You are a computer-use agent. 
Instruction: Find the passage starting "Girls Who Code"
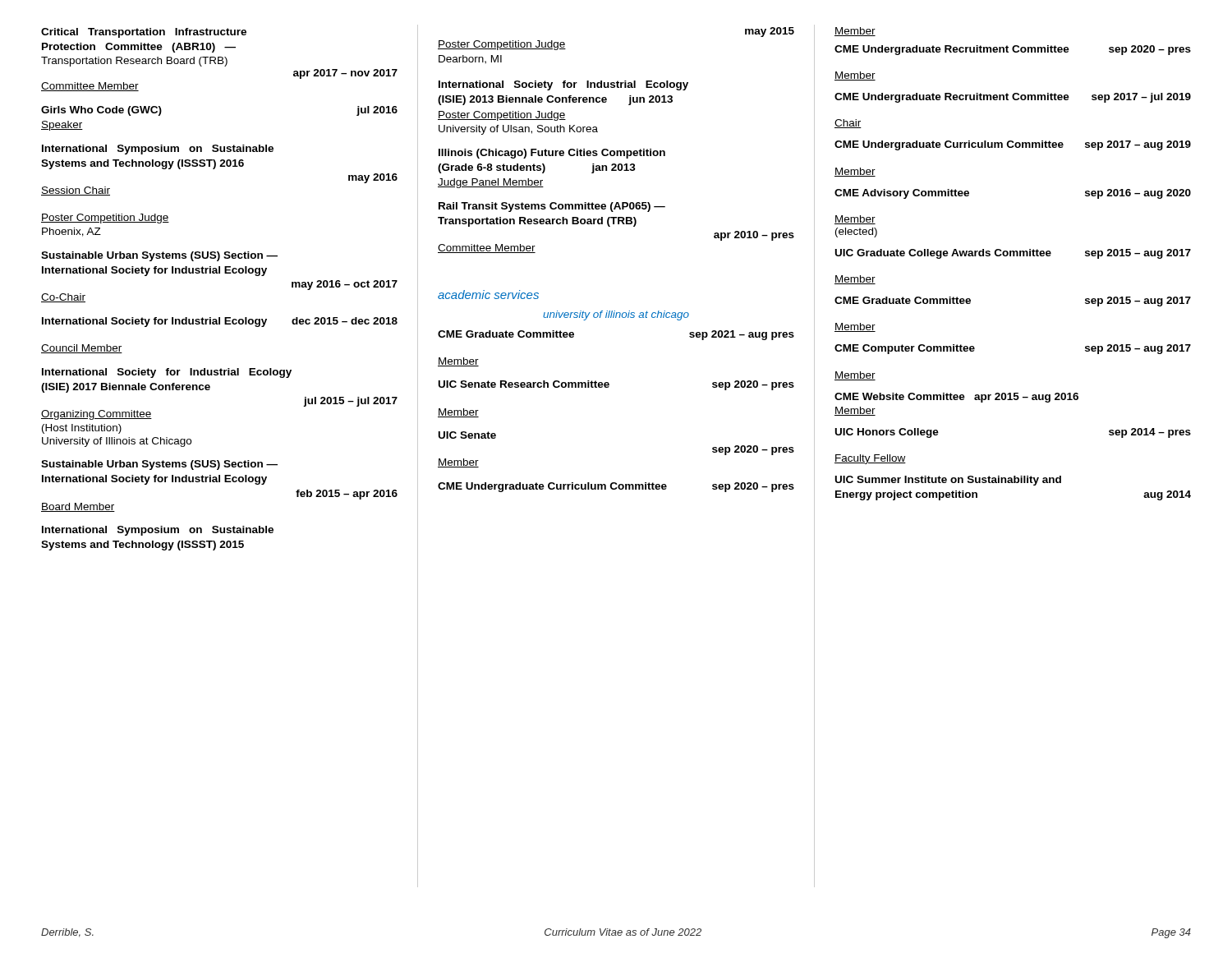pyautogui.click(x=104, y=111)
